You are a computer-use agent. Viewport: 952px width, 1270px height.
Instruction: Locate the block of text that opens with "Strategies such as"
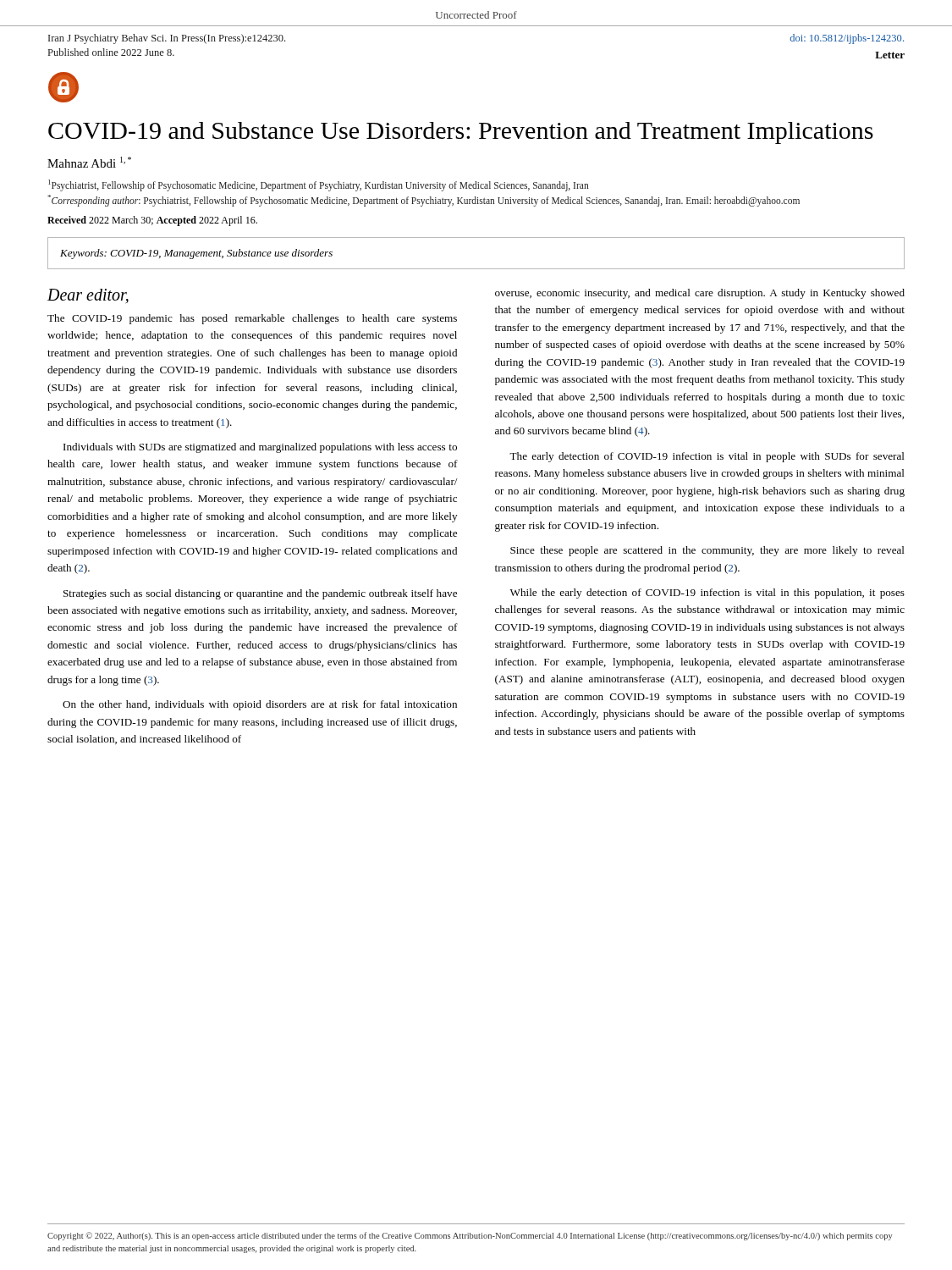(x=252, y=637)
